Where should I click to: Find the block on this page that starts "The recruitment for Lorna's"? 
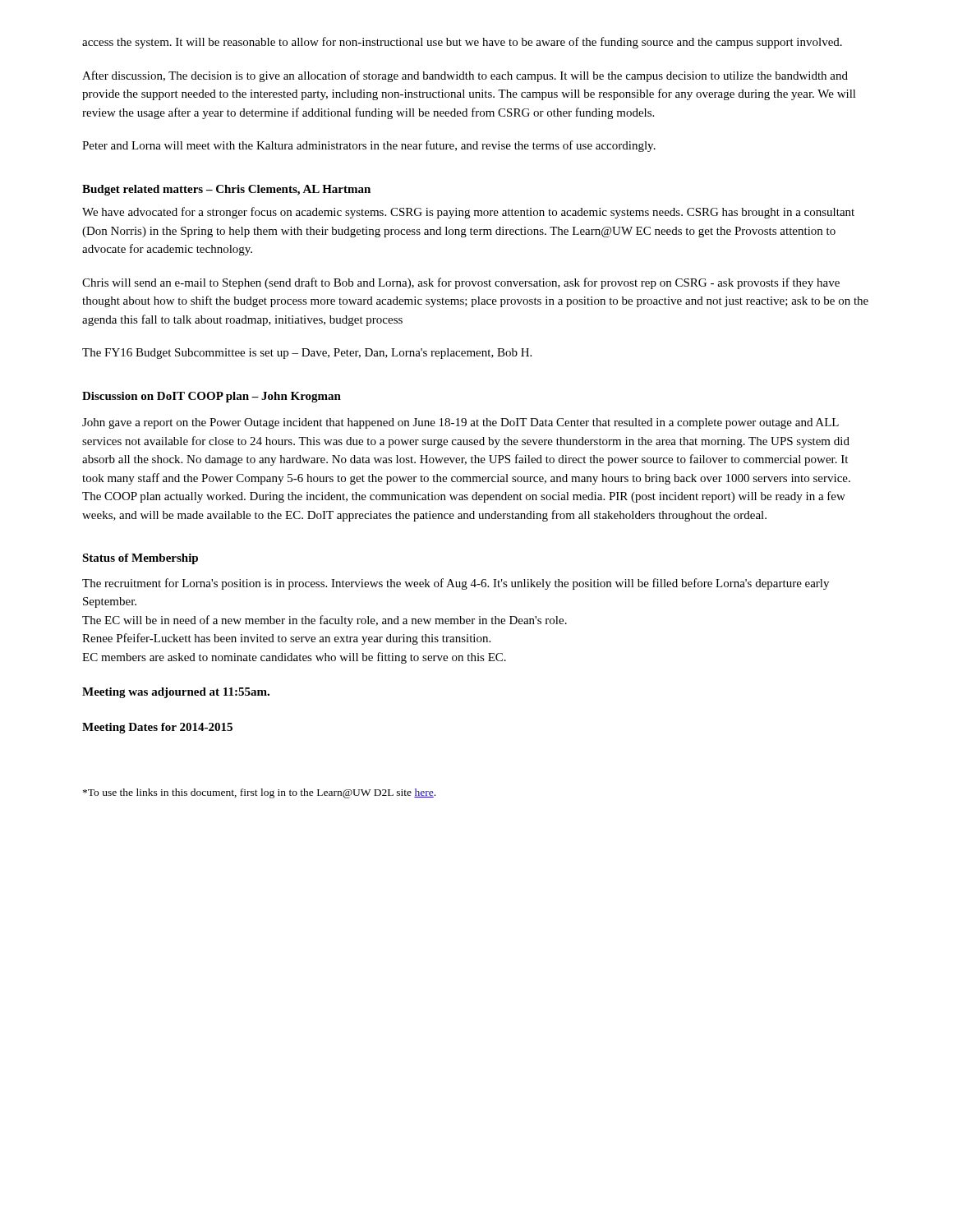[x=456, y=620]
